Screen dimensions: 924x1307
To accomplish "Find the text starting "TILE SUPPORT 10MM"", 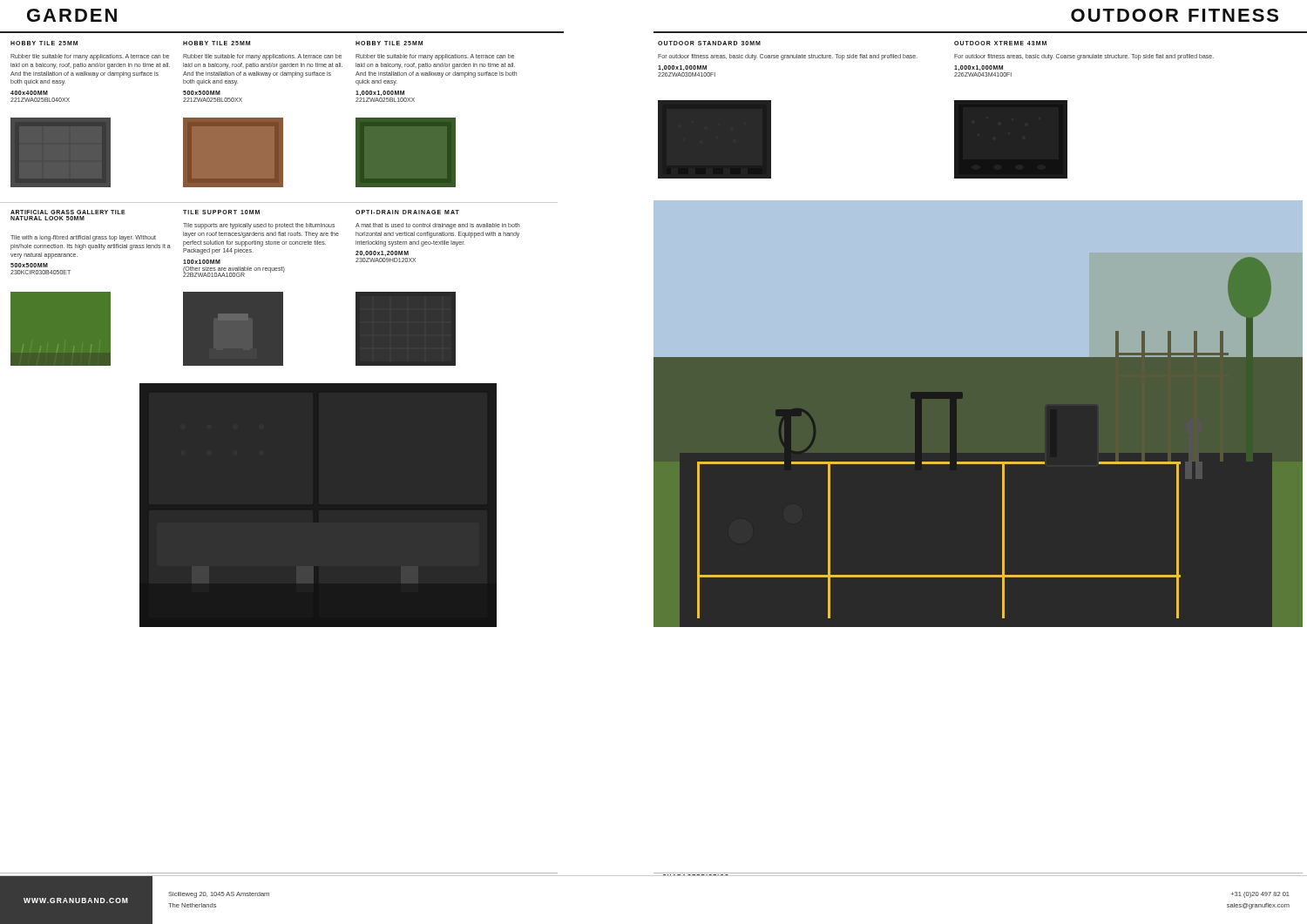I will click(266, 212).
